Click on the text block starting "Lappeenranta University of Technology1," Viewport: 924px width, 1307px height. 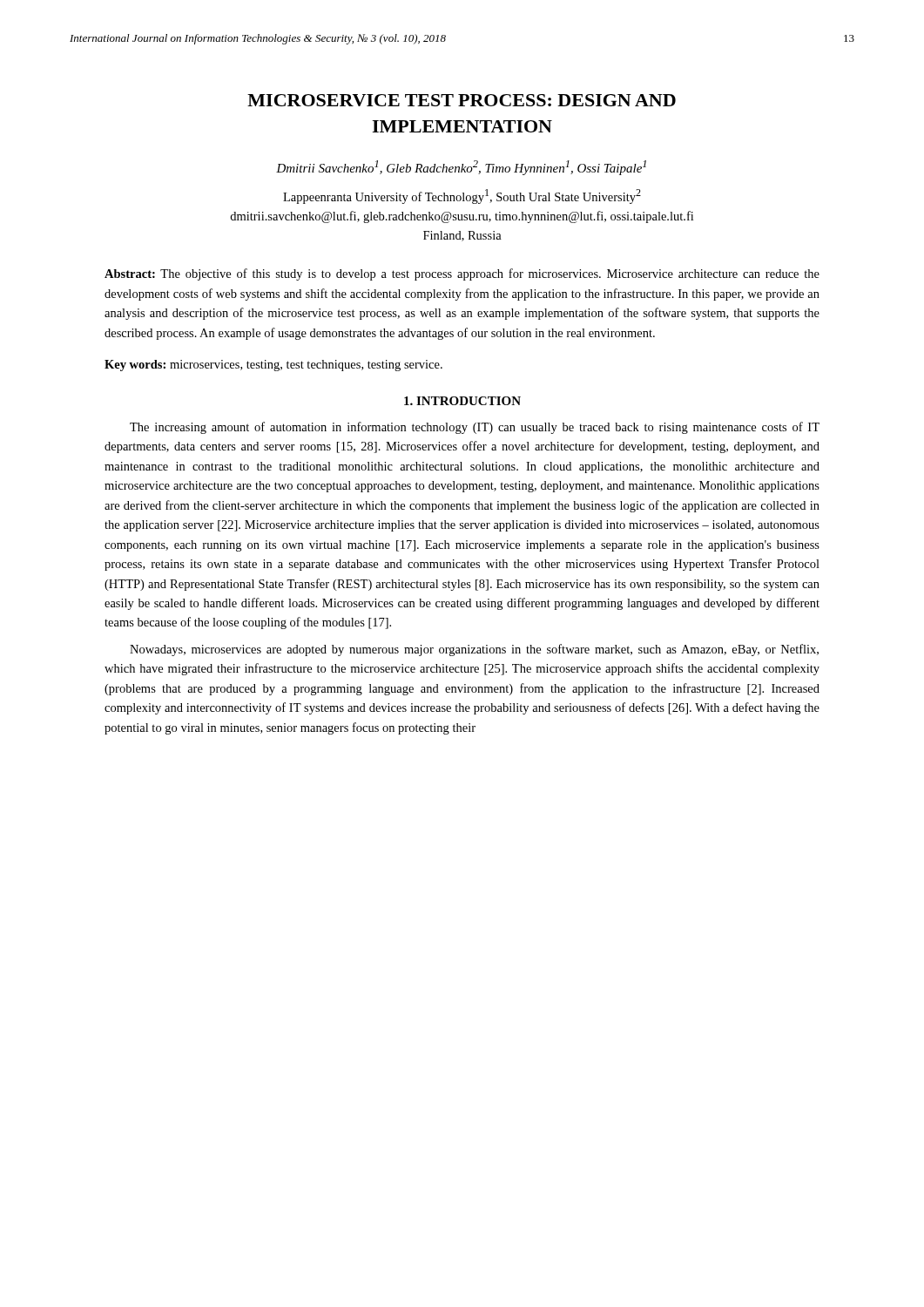click(x=462, y=214)
